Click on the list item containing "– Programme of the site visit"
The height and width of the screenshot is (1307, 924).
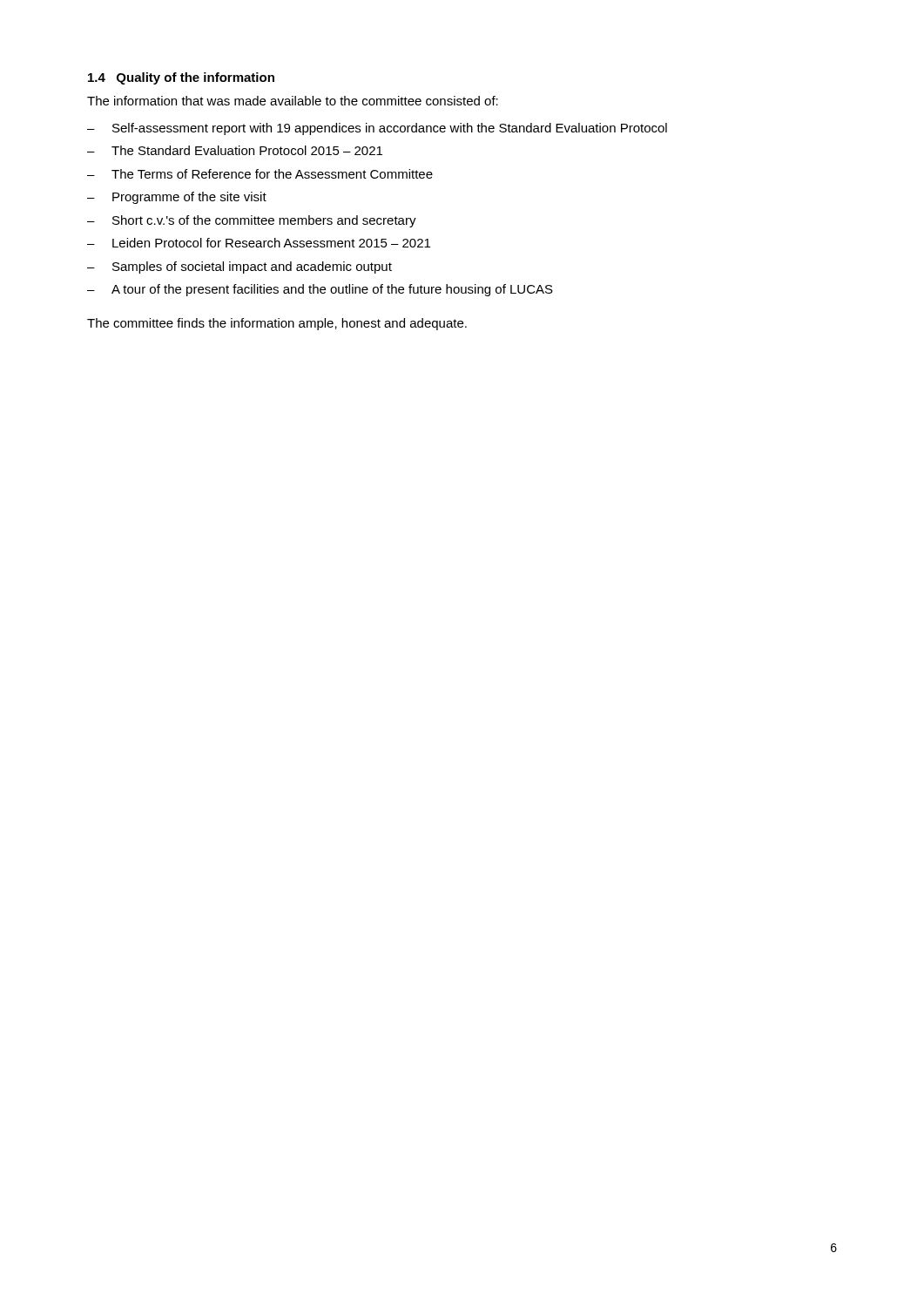coord(177,198)
